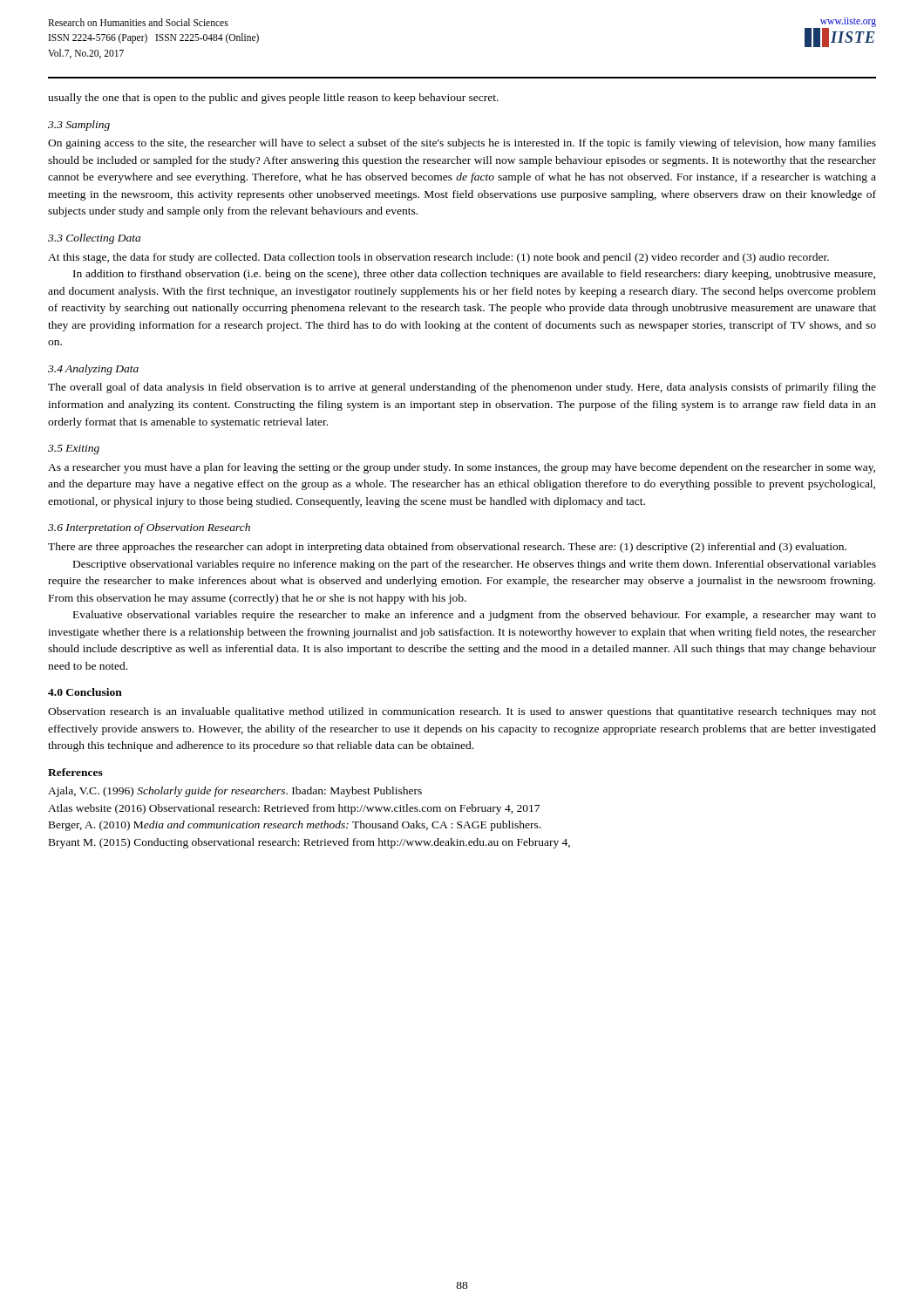
Task: Where is the passage that starts "At this stage, the data for"?
Action: [x=462, y=299]
